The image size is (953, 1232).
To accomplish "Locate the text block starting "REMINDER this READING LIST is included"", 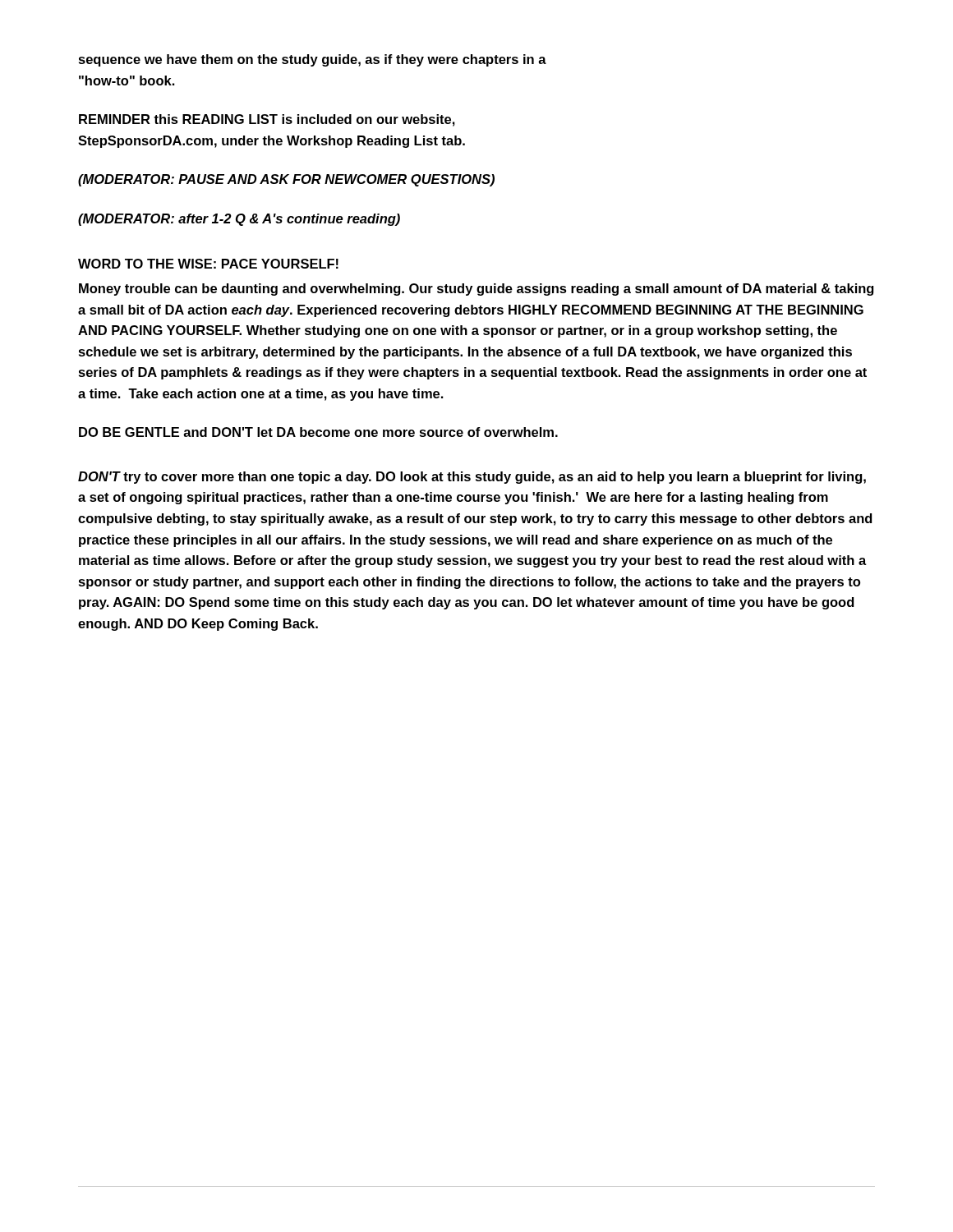I will [x=272, y=130].
